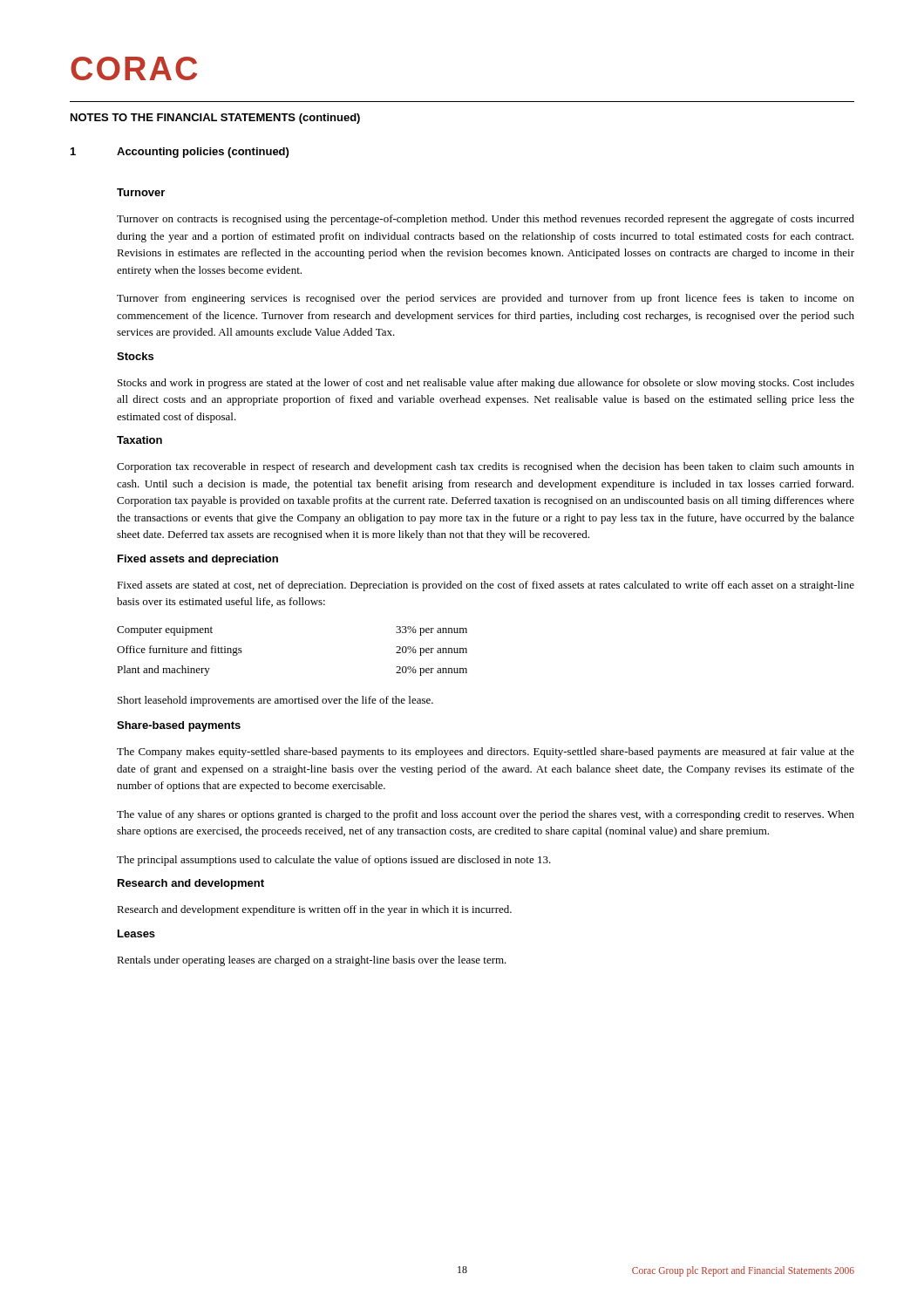Locate the table with the text "20% per annum"
924x1308 pixels.
[486, 649]
